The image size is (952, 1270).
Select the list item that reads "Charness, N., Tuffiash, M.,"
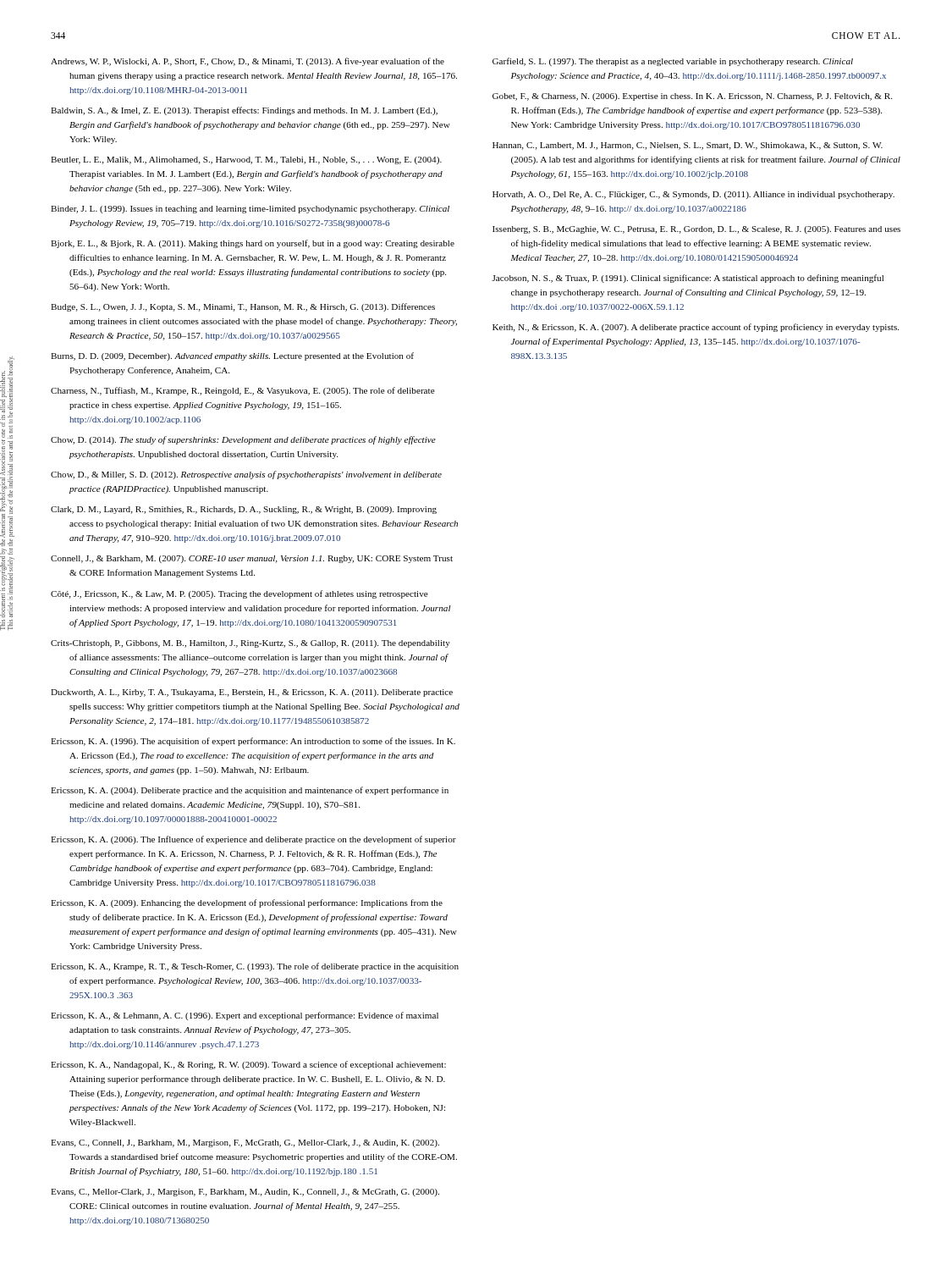[243, 405]
